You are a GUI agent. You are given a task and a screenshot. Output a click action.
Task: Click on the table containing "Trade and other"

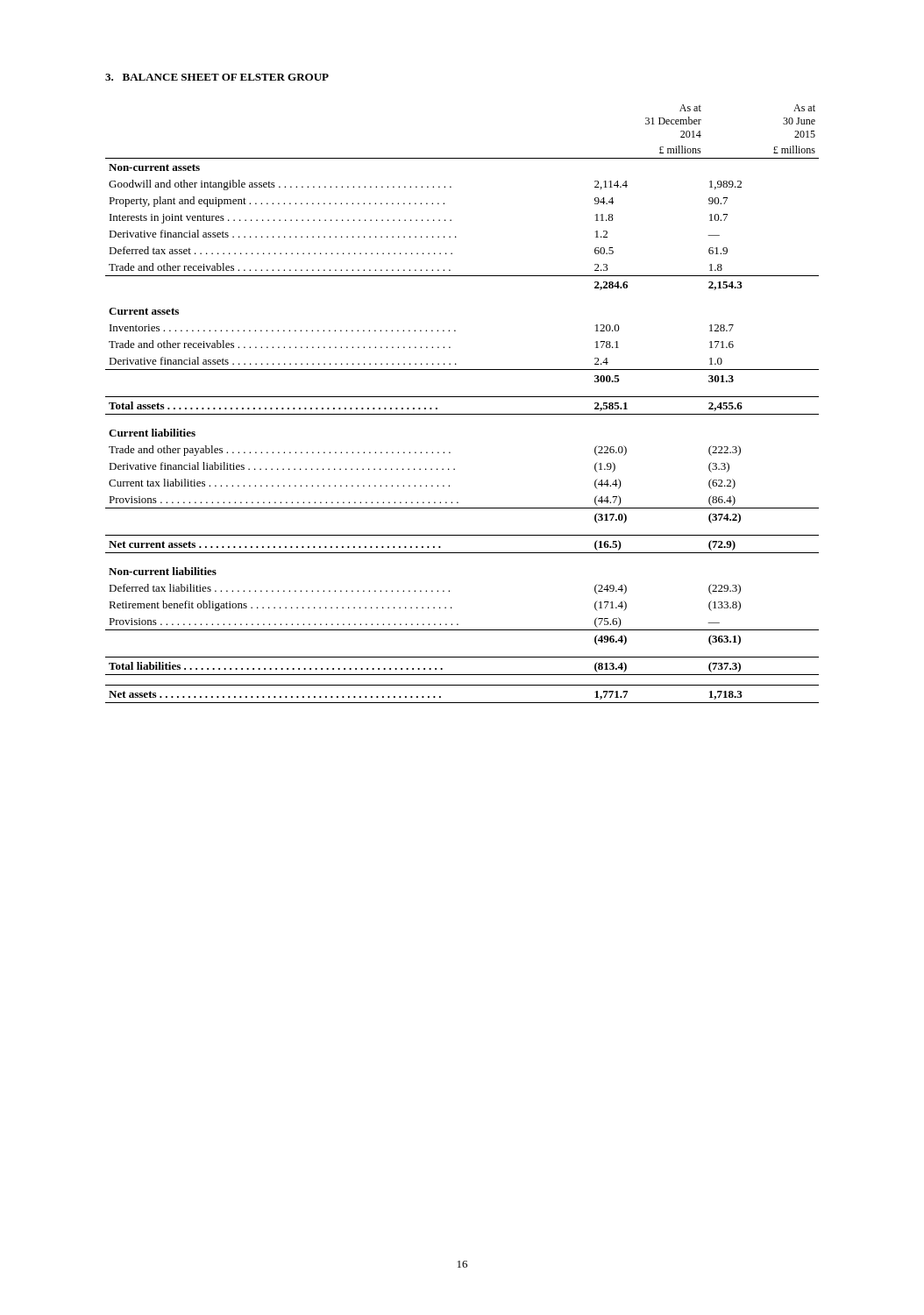coord(462,402)
